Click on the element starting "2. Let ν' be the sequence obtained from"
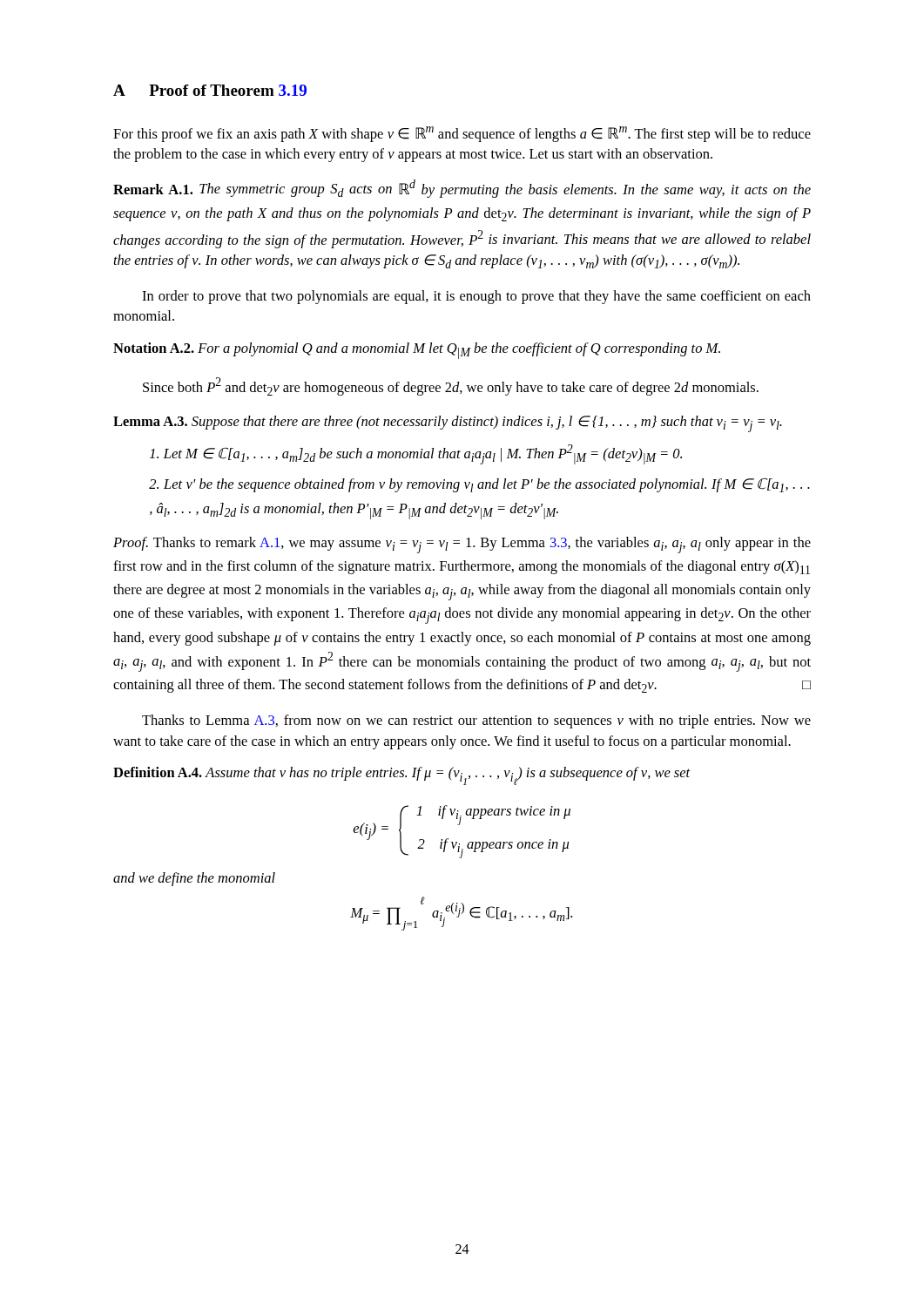Image resolution: width=924 pixels, height=1307 pixels. point(480,498)
